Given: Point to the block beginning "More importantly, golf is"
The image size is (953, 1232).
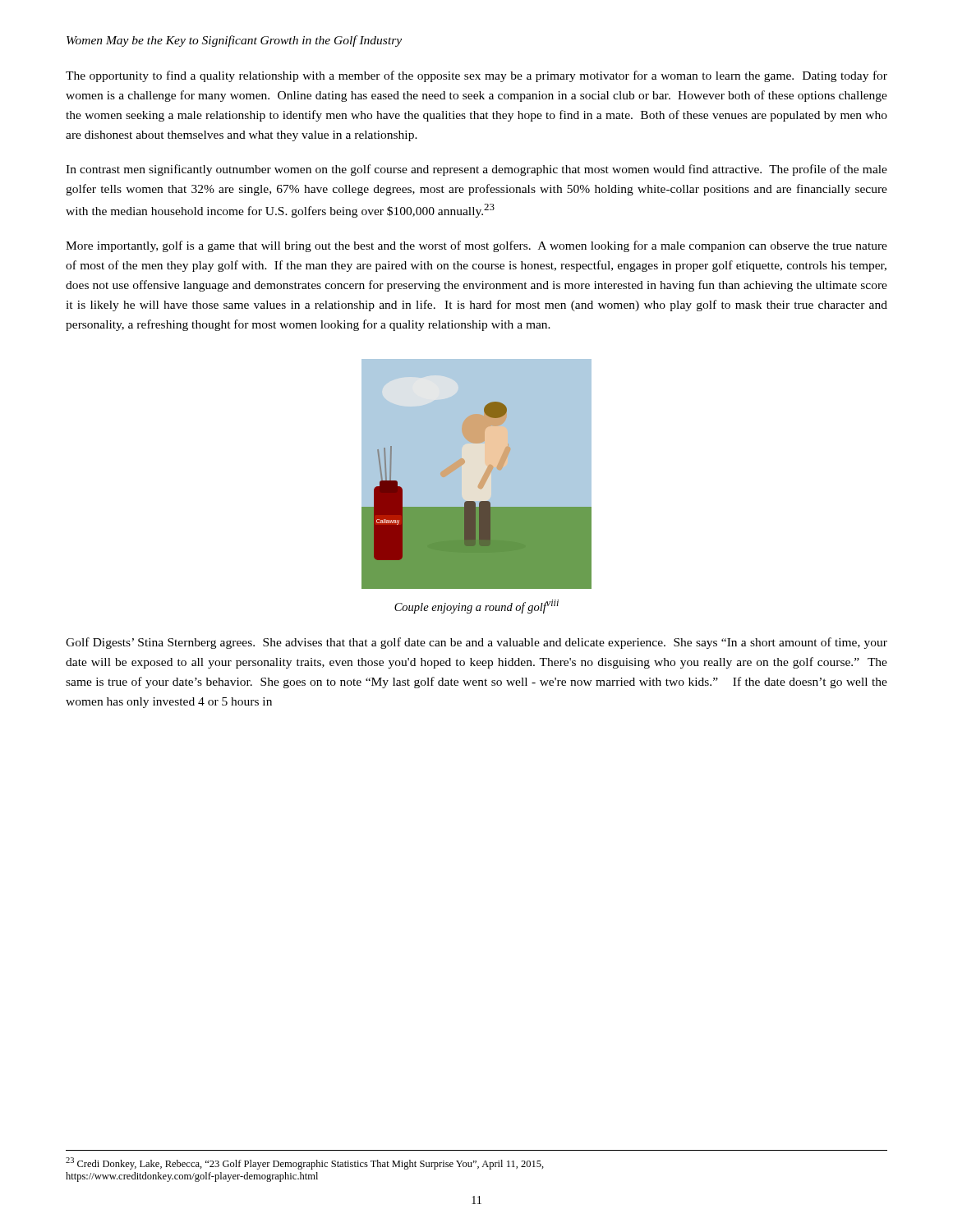Looking at the screenshot, I should [476, 285].
